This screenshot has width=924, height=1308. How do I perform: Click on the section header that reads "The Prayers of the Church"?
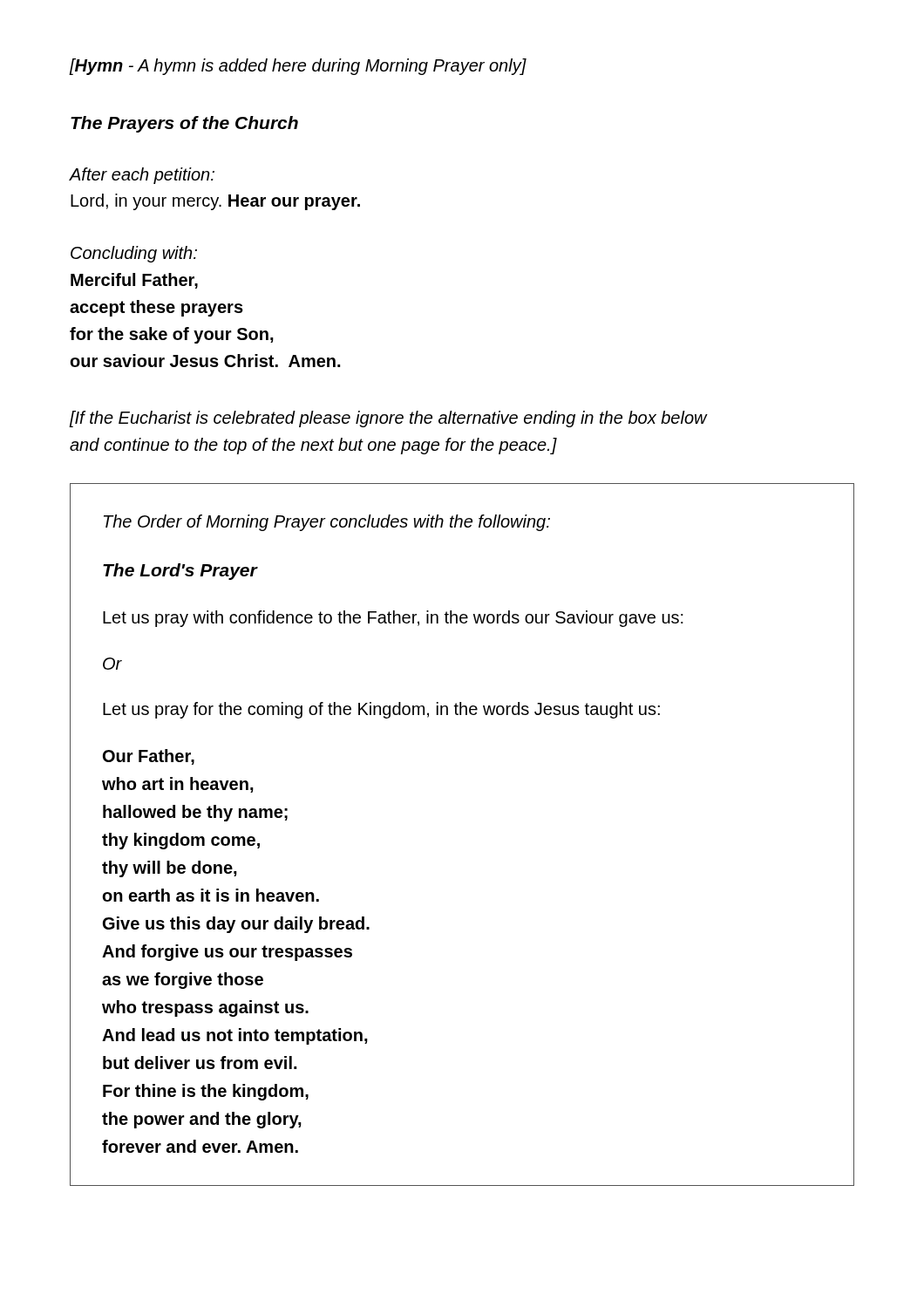click(184, 122)
